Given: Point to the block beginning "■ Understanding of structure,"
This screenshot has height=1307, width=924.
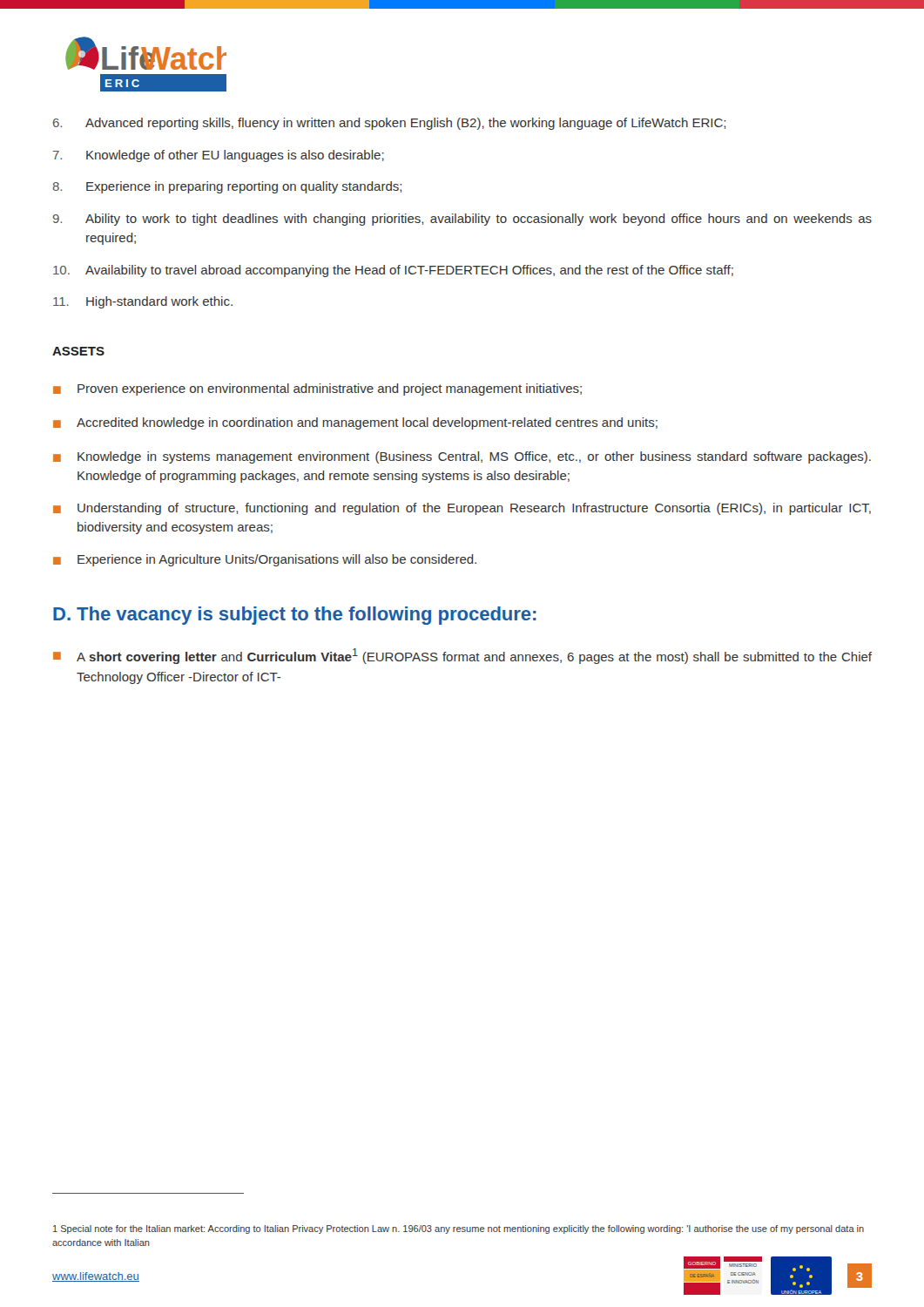Looking at the screenshot, I should tap(462, 518).
